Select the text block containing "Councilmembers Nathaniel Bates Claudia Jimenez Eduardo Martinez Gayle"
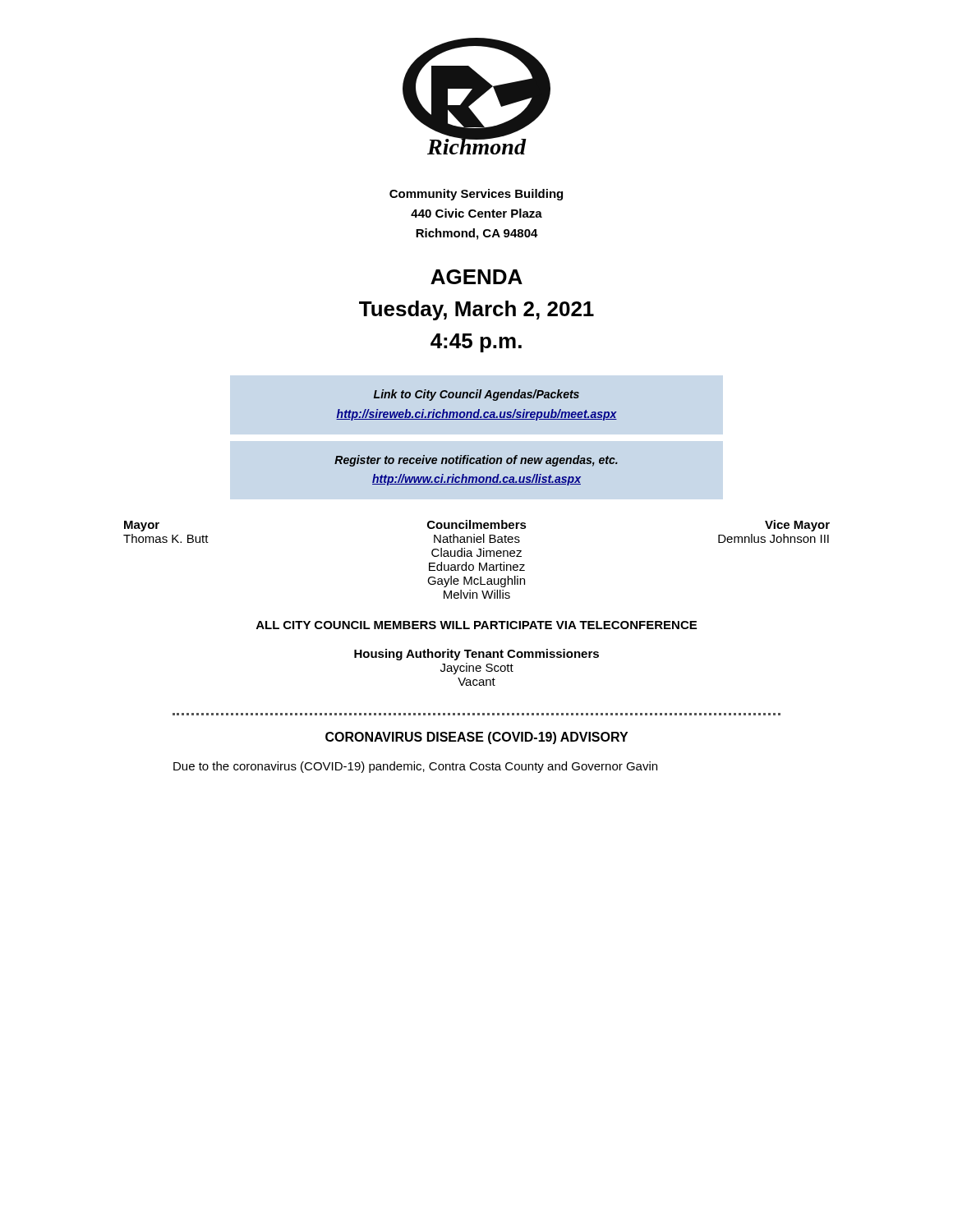This screenshot has height=1232, width=953. tap(476, 559)
